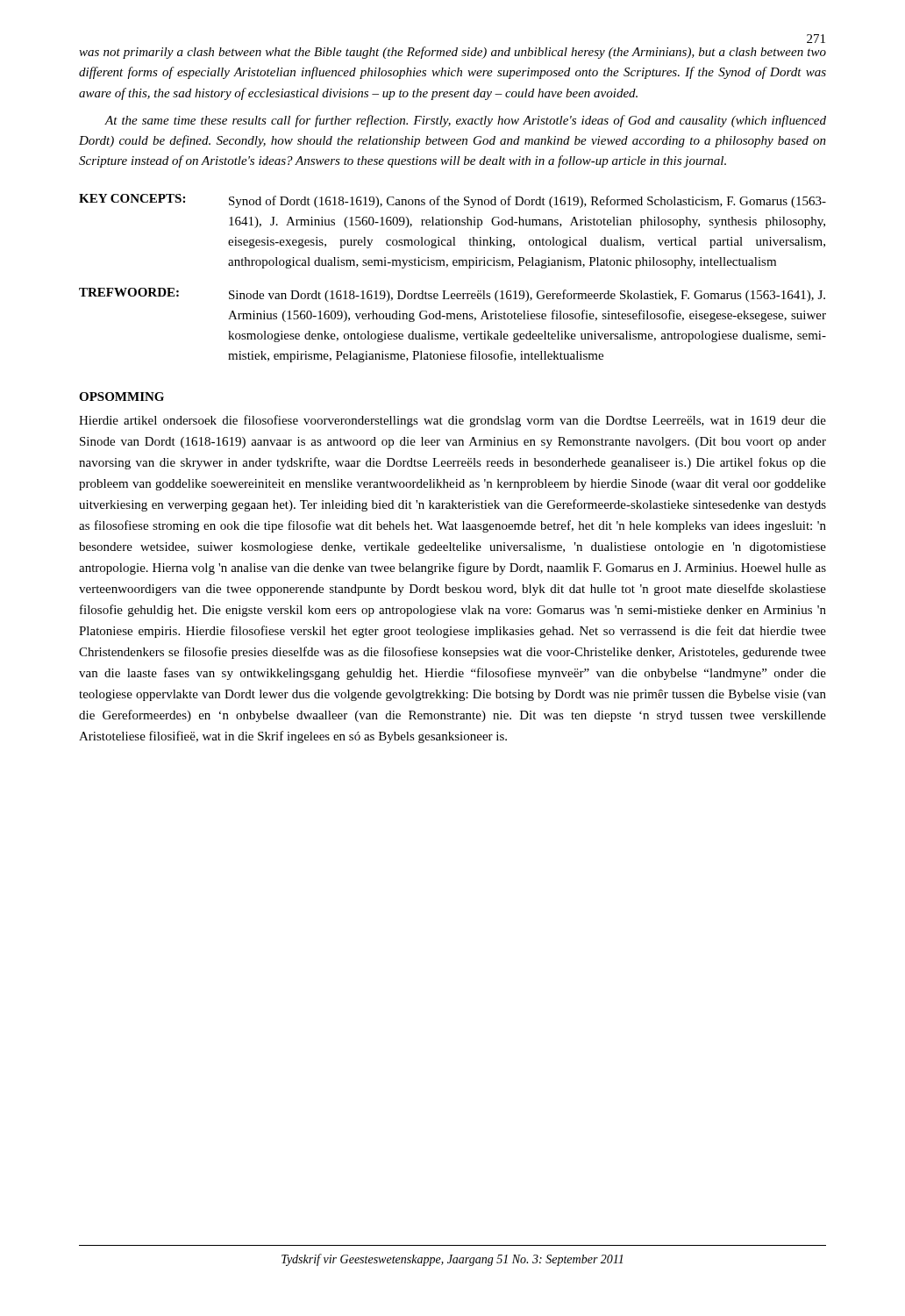
Task: Navigate to the text block starting "At the same time these results call"
Action: pos(452,140)
